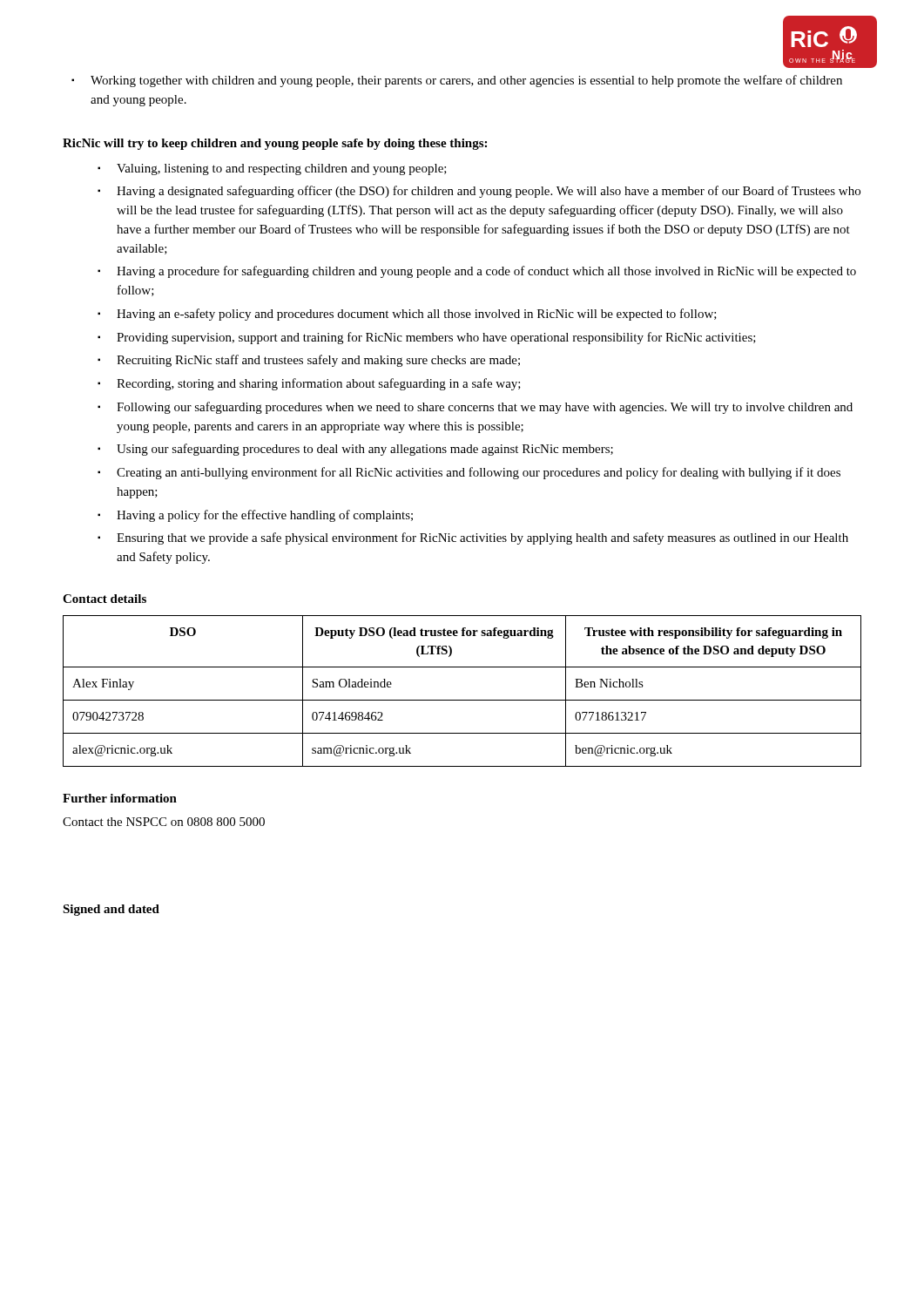Locate the text "Further information"

coord(120,798)
